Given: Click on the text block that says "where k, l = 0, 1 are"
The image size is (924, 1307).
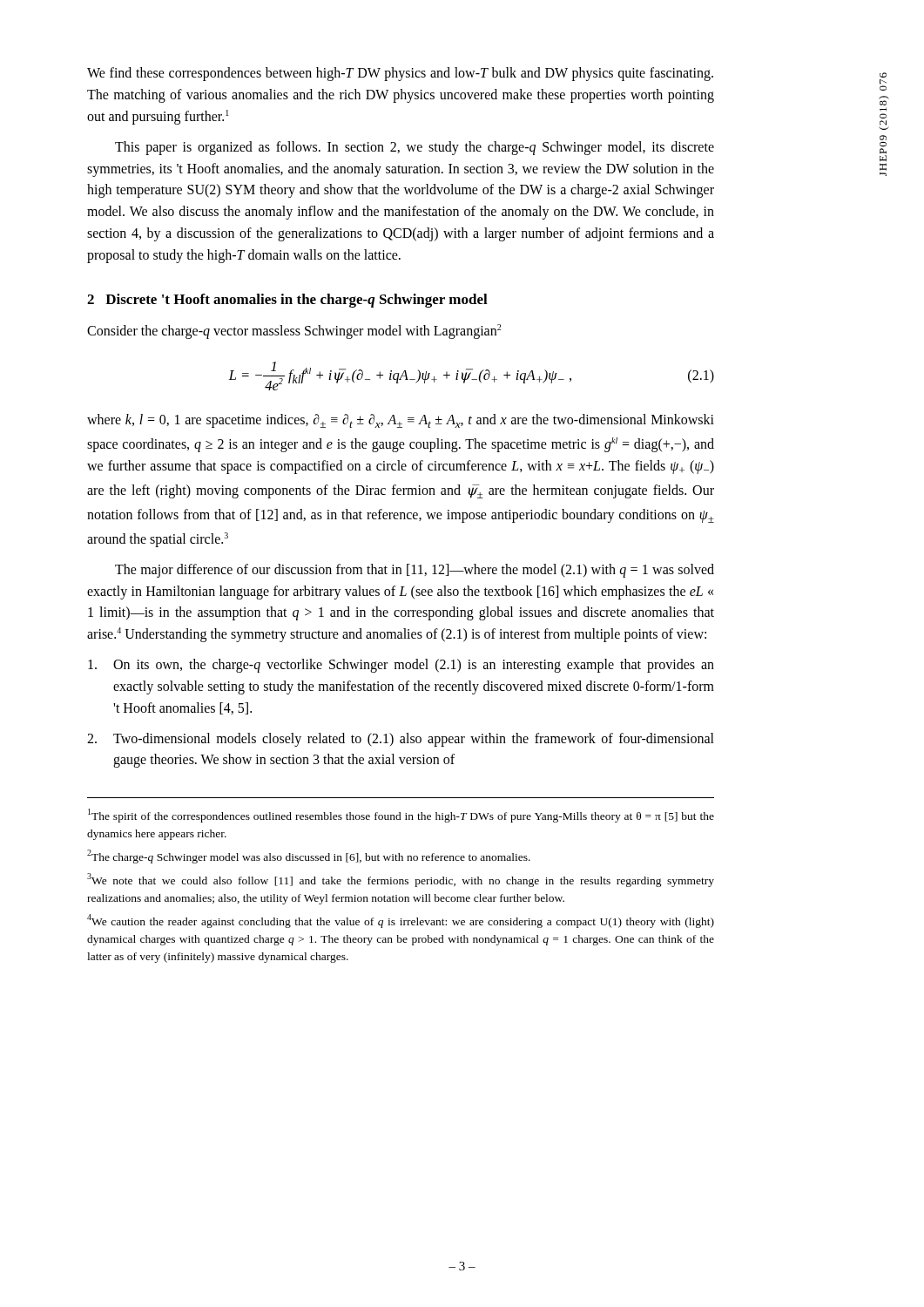Looking at the screenshot, I should [x=401, y=480].
